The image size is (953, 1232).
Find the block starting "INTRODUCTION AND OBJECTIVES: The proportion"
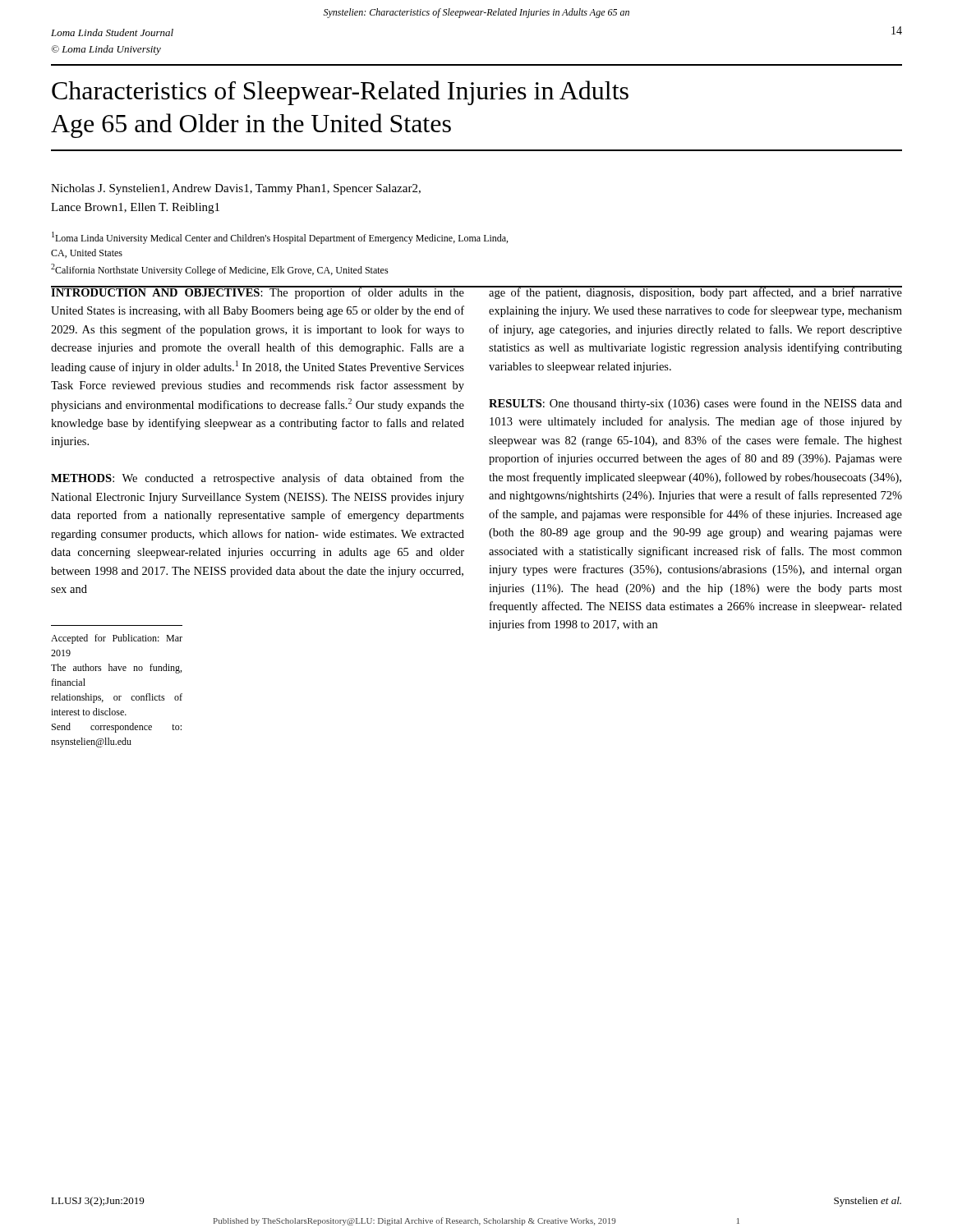pyautogui.click(x=258, y=367)
